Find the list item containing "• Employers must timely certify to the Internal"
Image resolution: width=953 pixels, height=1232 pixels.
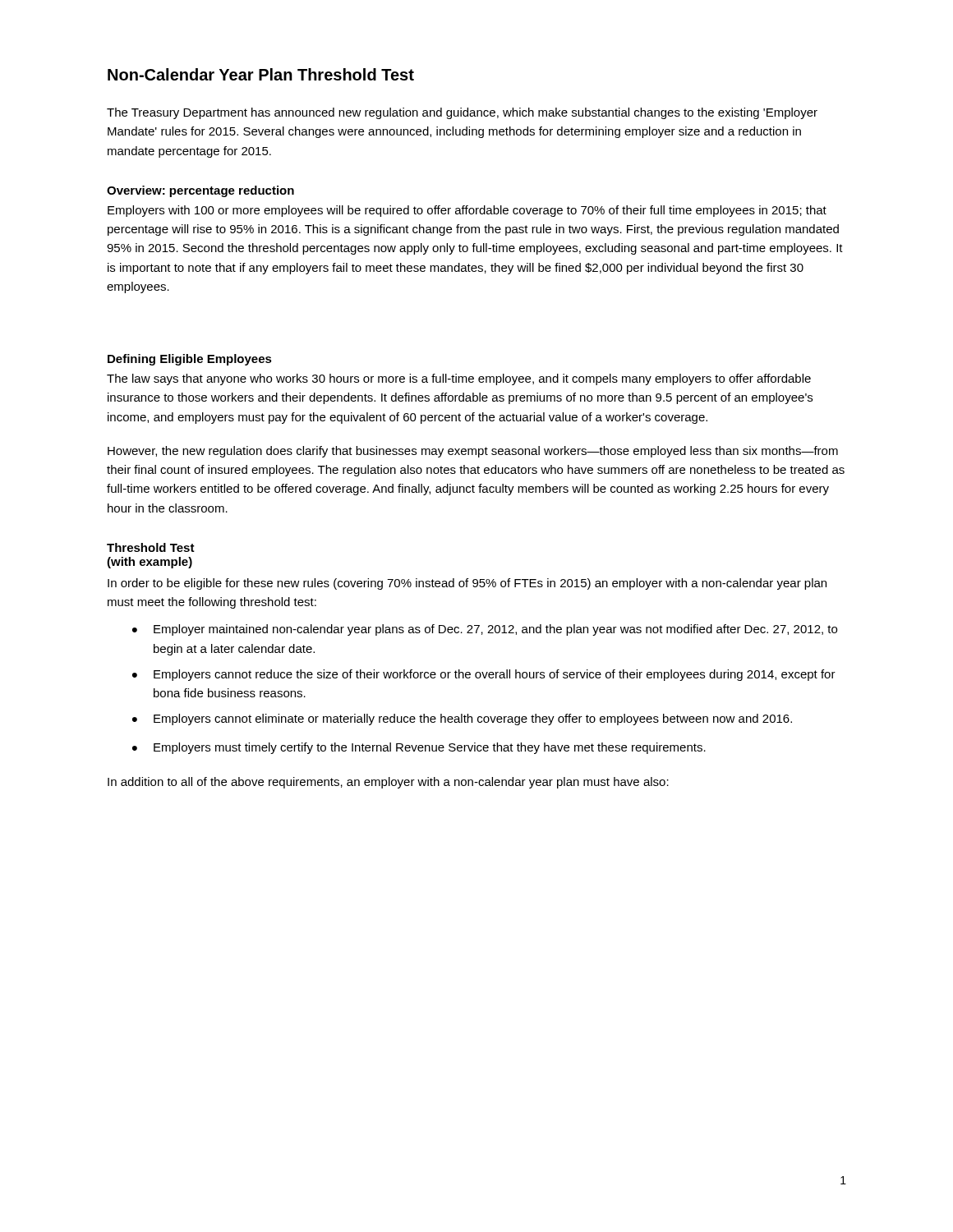click(x=419, y=748)
